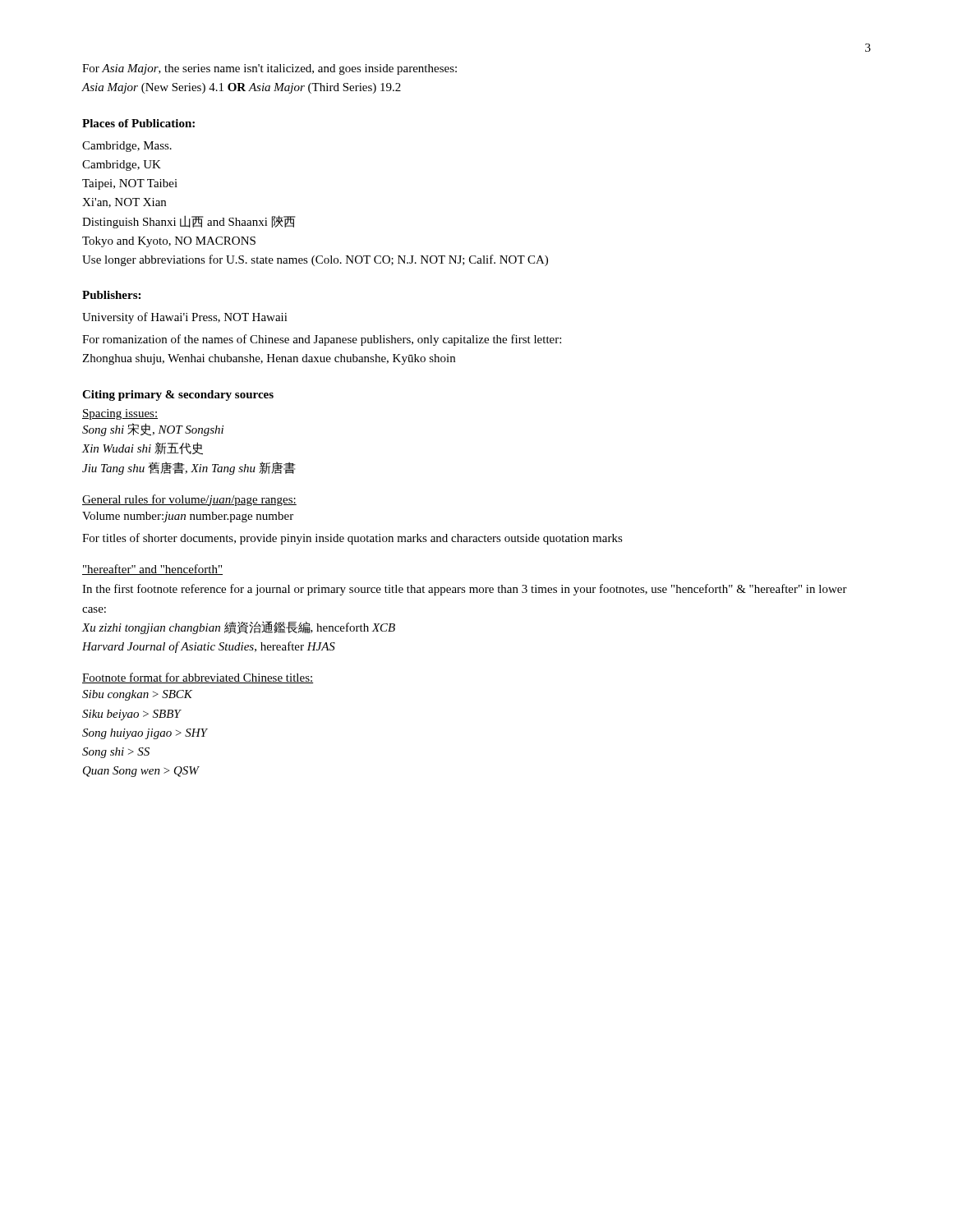Locate the text block starting "Siku beiyao > SBBY"
This screenshot has height=1232, width=953.
[x=131, y=713]
